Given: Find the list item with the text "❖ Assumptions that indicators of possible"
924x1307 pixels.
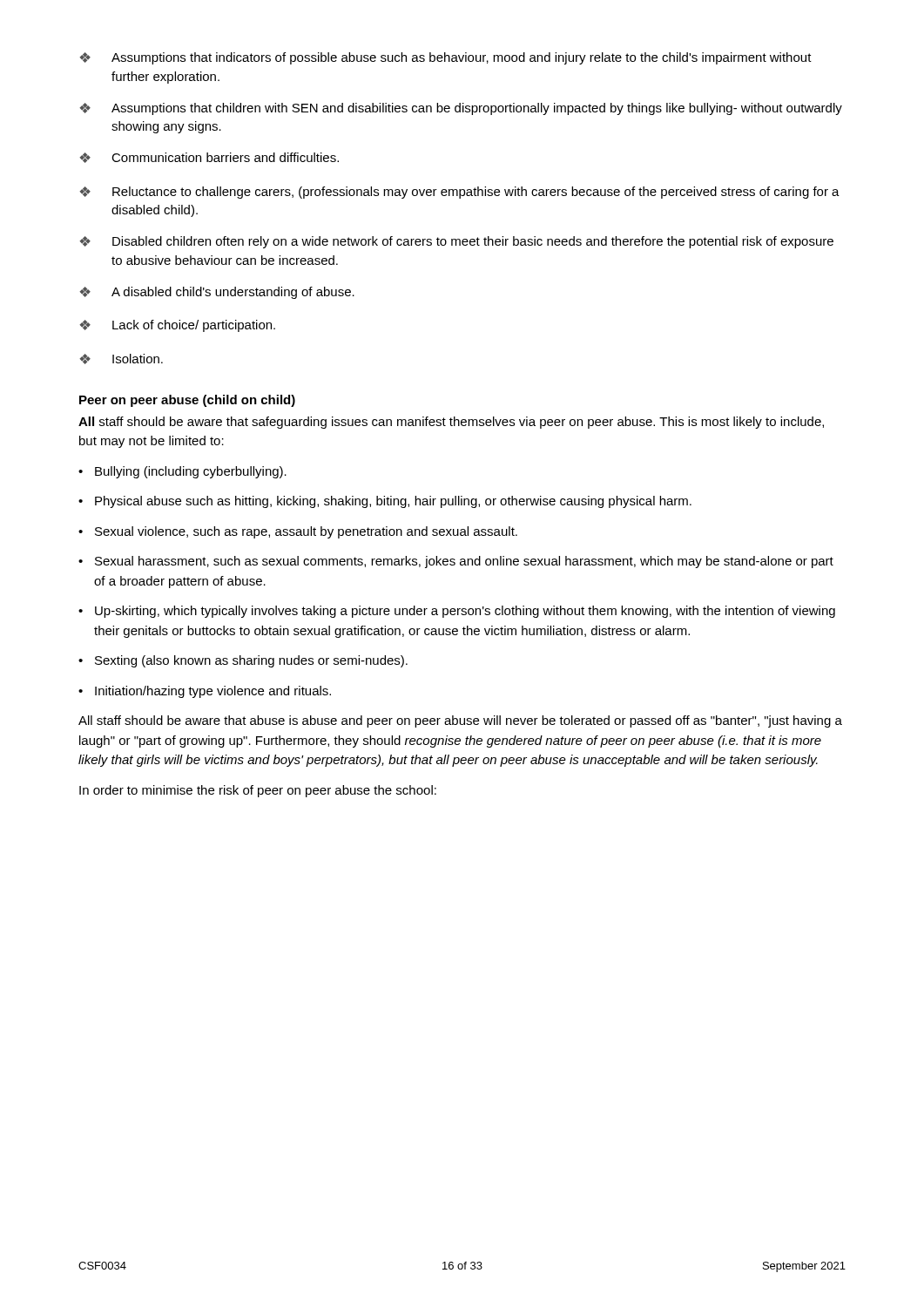Looking at the screenshot, I should 462,67.
